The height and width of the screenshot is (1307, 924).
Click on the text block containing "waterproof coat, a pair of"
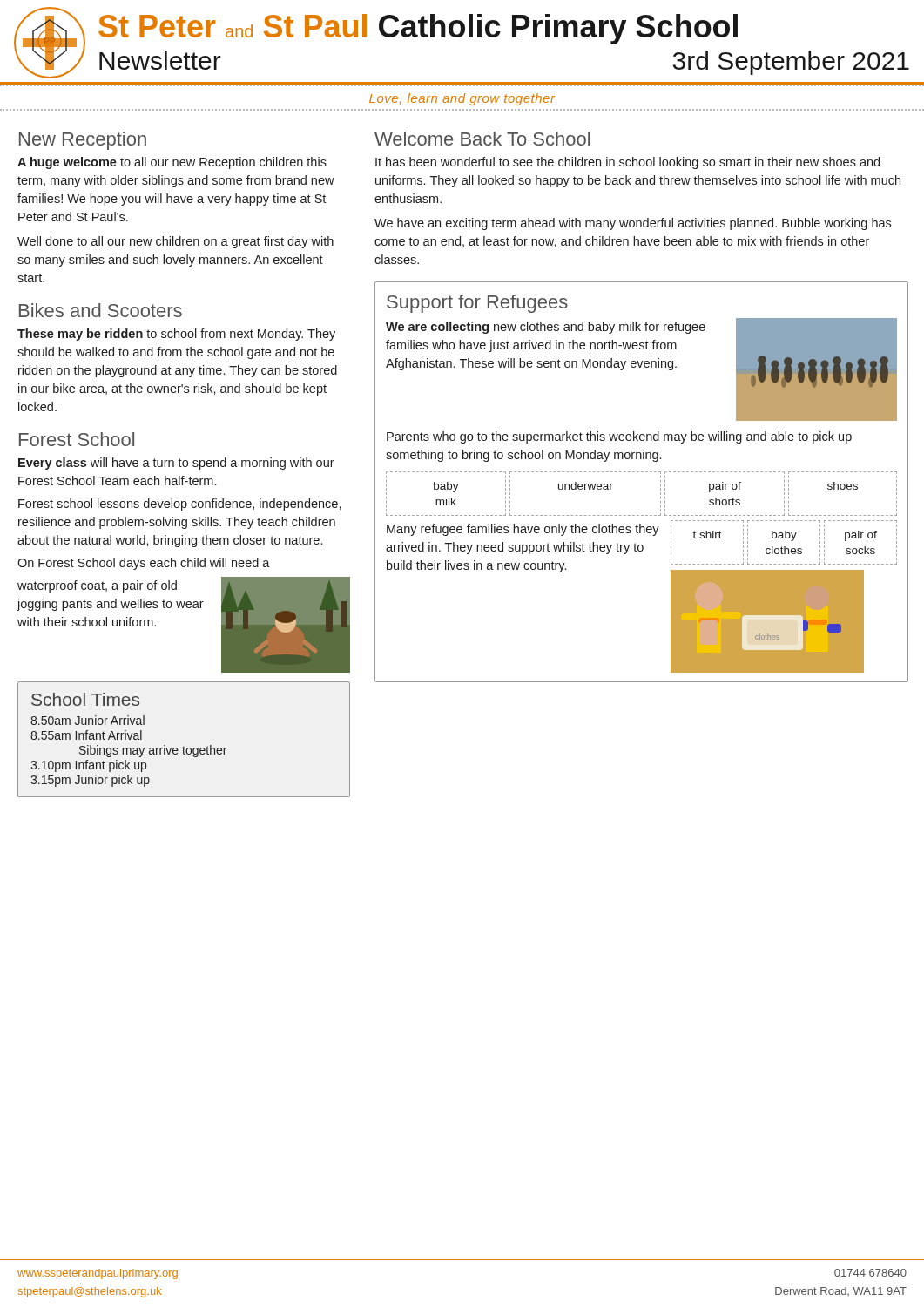[x=110, y=604]
